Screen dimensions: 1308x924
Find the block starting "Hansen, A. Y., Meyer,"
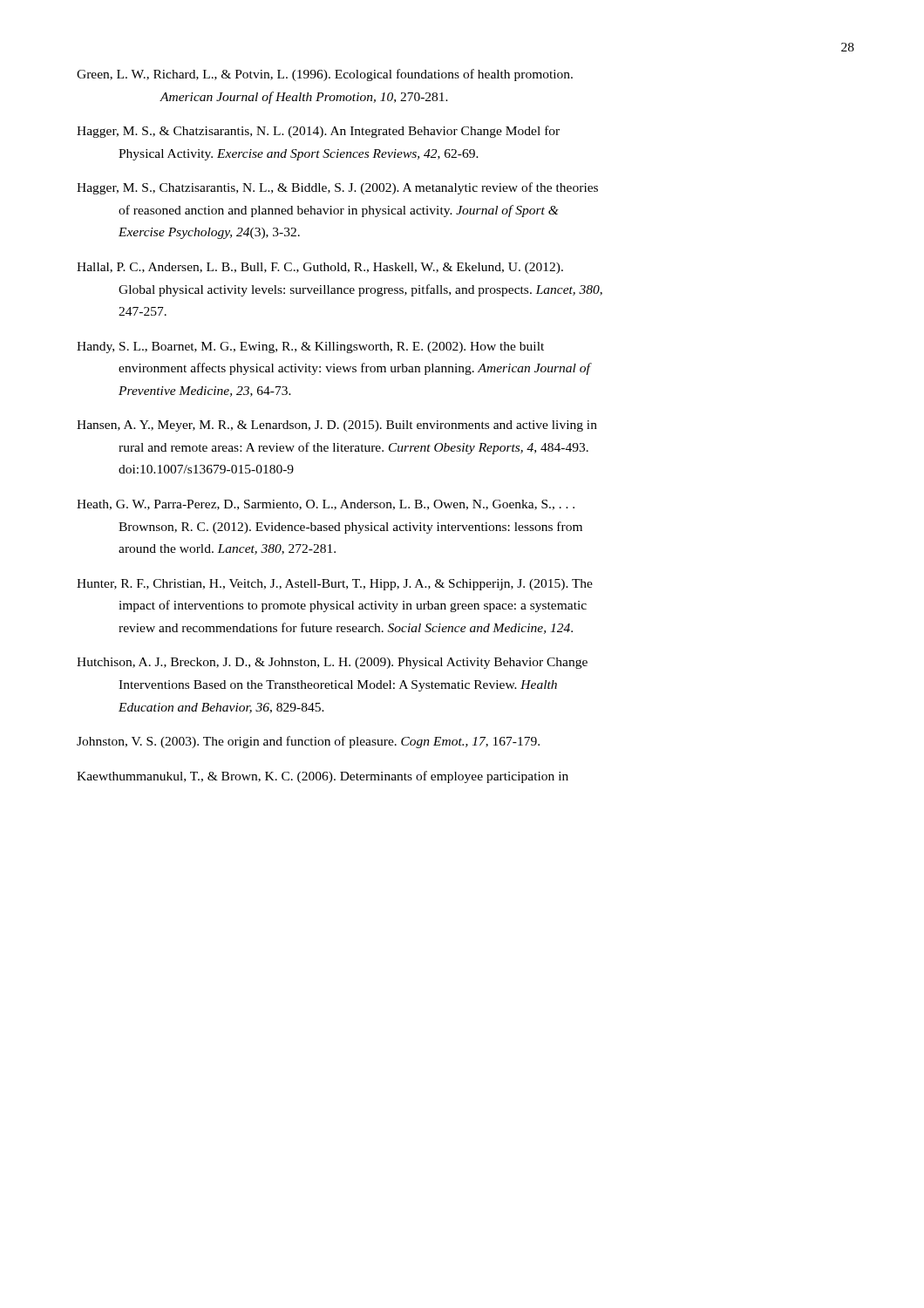pos(337,449)
